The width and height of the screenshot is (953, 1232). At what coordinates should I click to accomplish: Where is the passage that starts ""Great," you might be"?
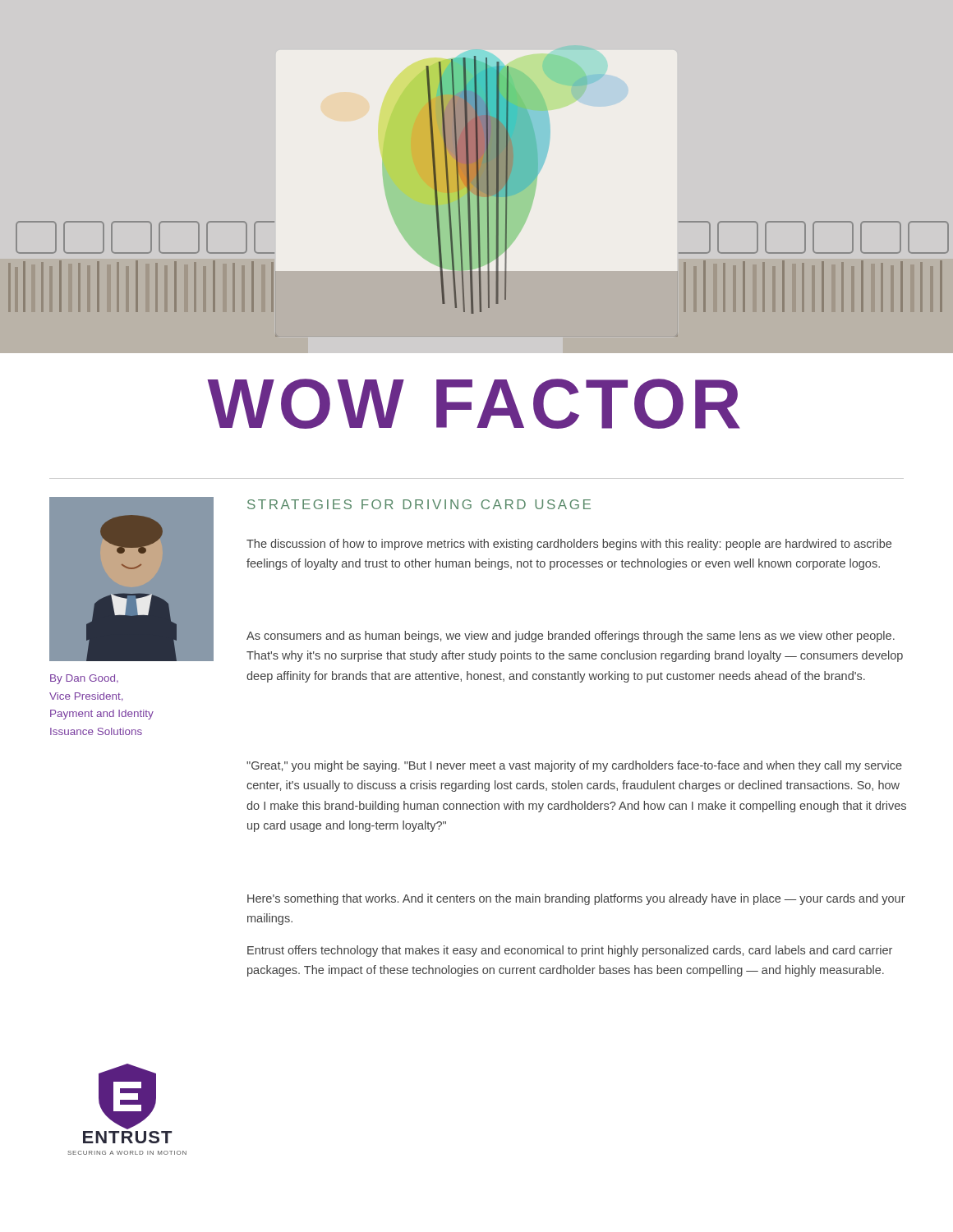pos(577,796)
